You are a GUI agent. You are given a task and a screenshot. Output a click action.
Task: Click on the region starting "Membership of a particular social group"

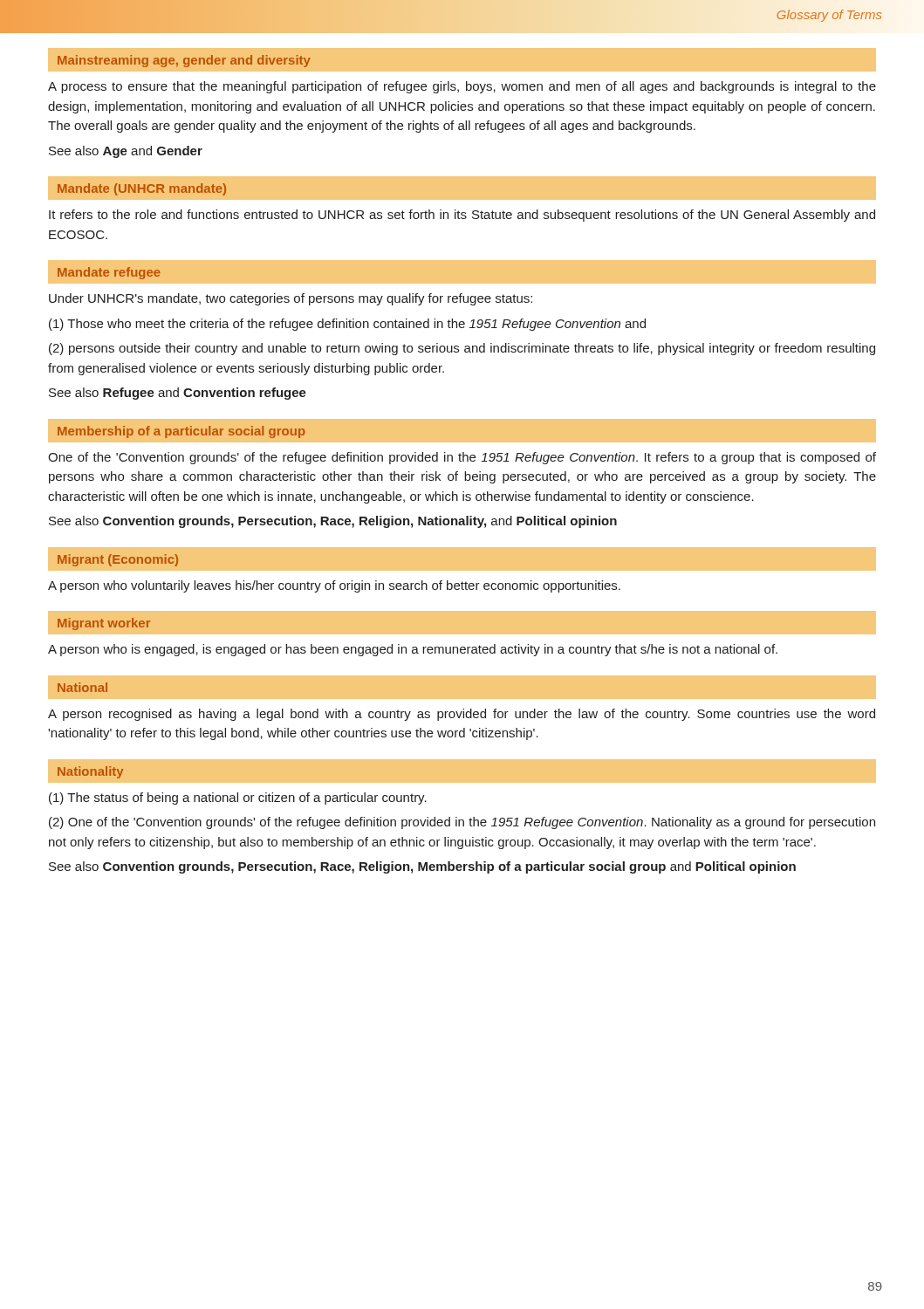[x=181, y=430]
